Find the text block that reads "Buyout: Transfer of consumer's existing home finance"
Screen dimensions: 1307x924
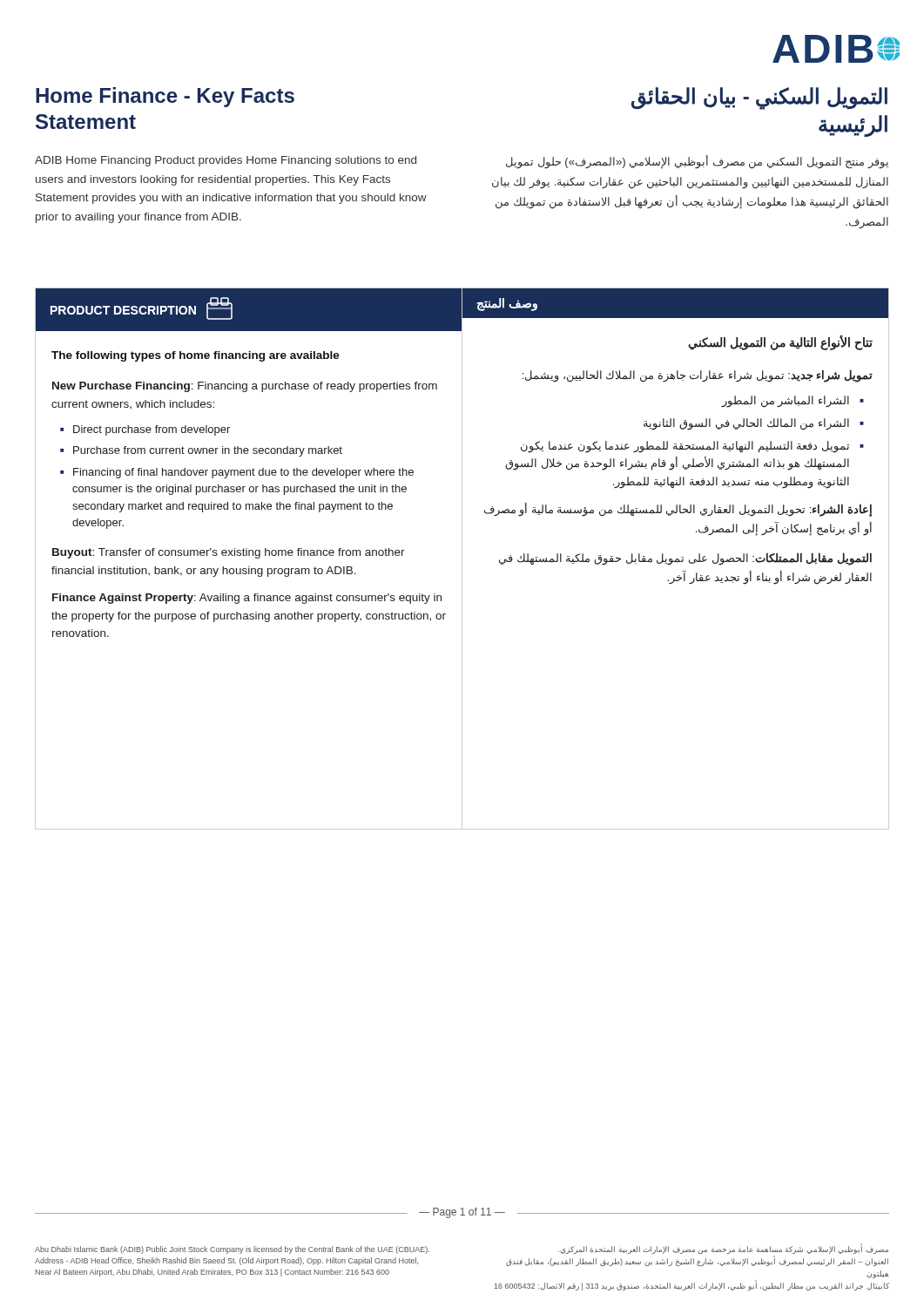coord(228,561)
